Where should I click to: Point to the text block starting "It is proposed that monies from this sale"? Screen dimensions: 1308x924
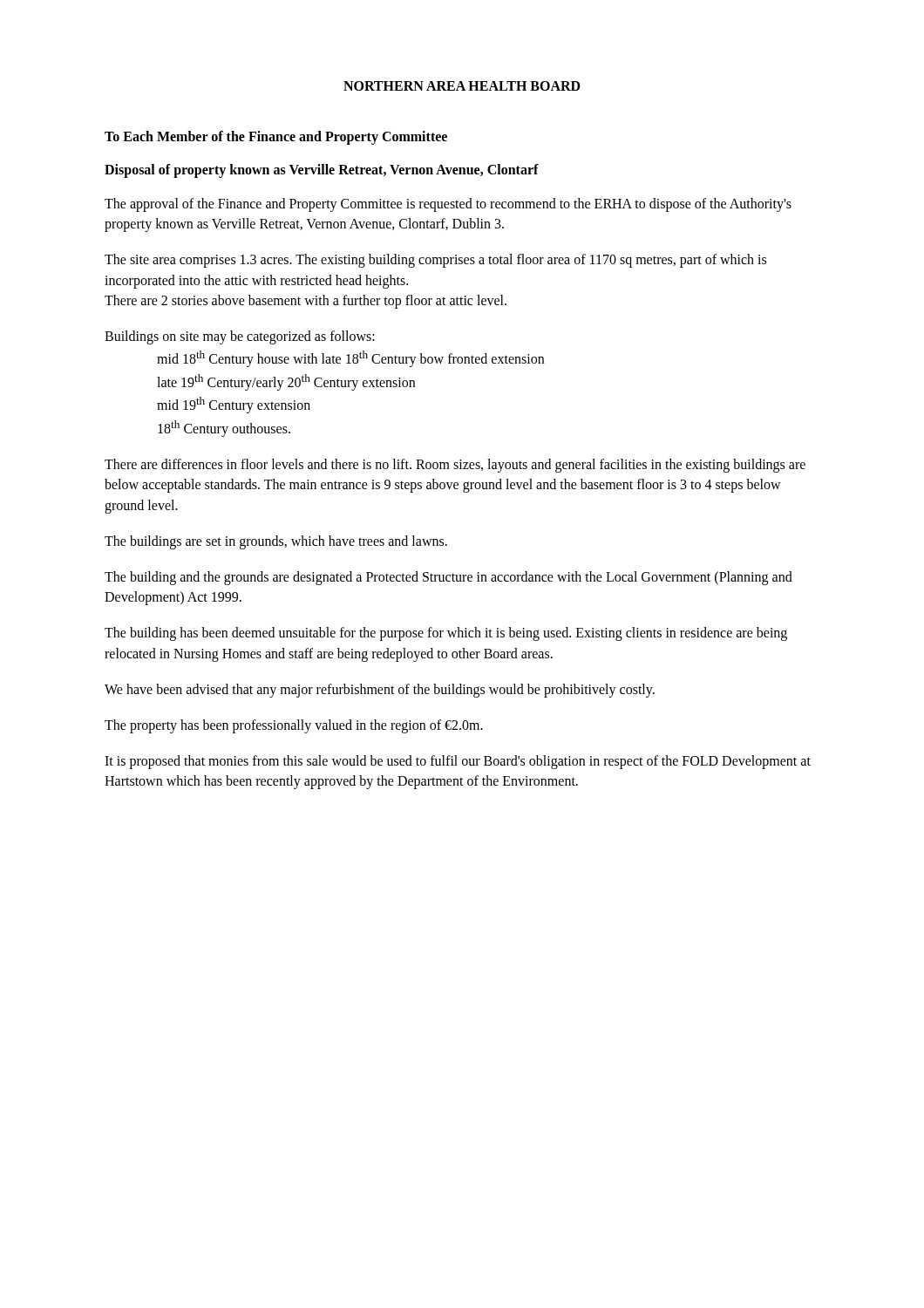458,771
